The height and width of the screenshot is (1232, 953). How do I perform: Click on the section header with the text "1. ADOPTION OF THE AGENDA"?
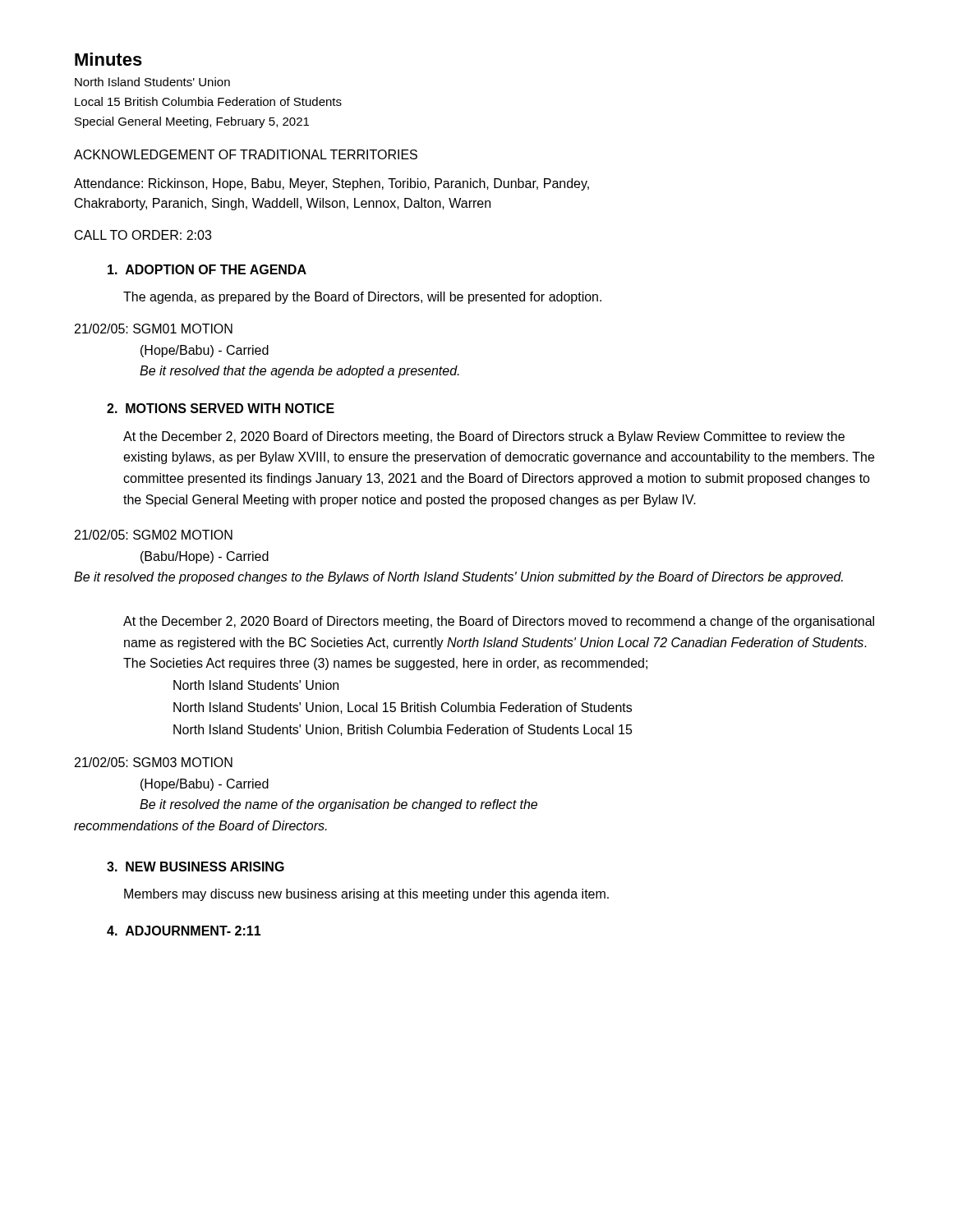207,270
